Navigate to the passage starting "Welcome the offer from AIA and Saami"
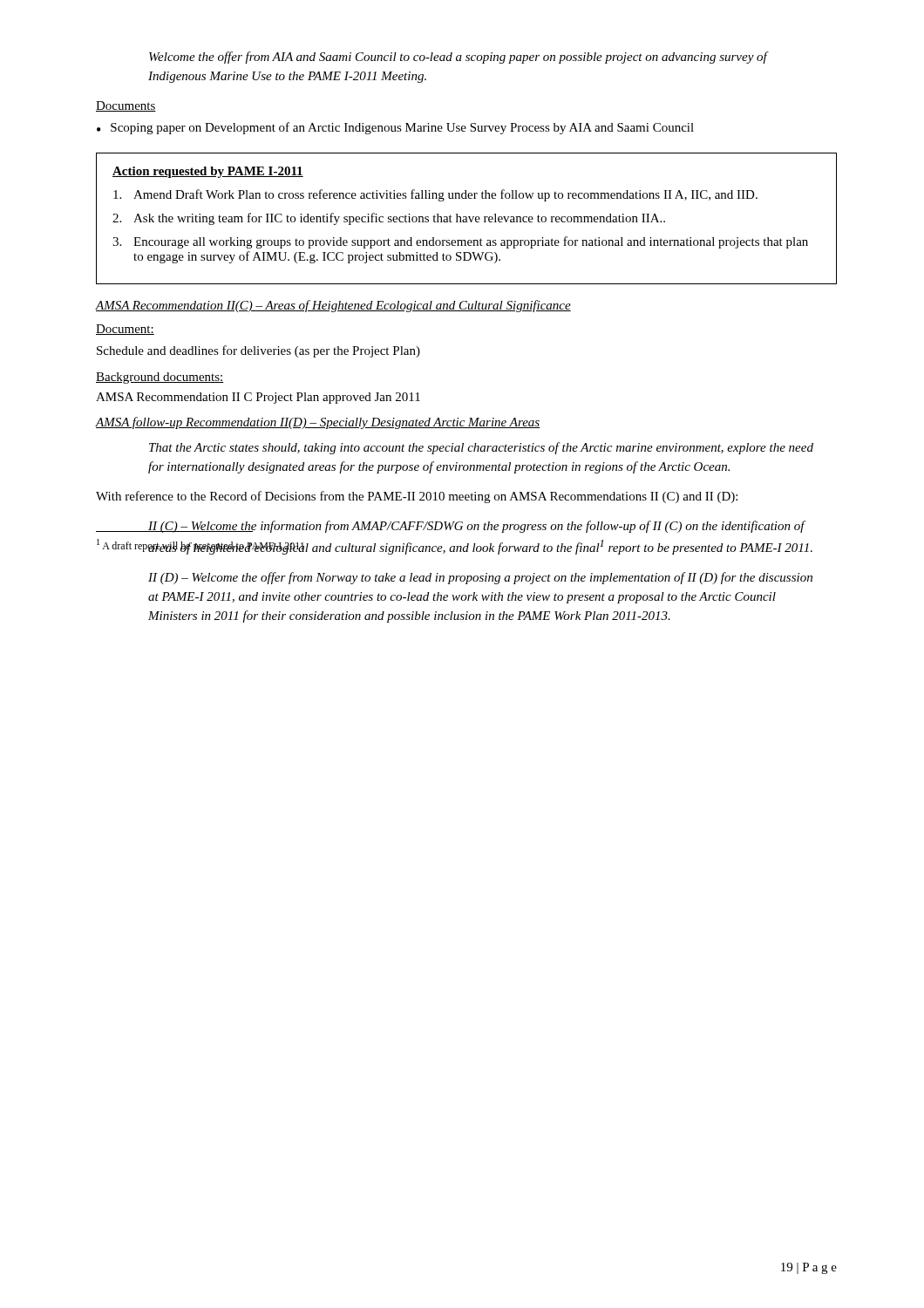Viewport: 924px width, 1308px height. click(484, 67)
